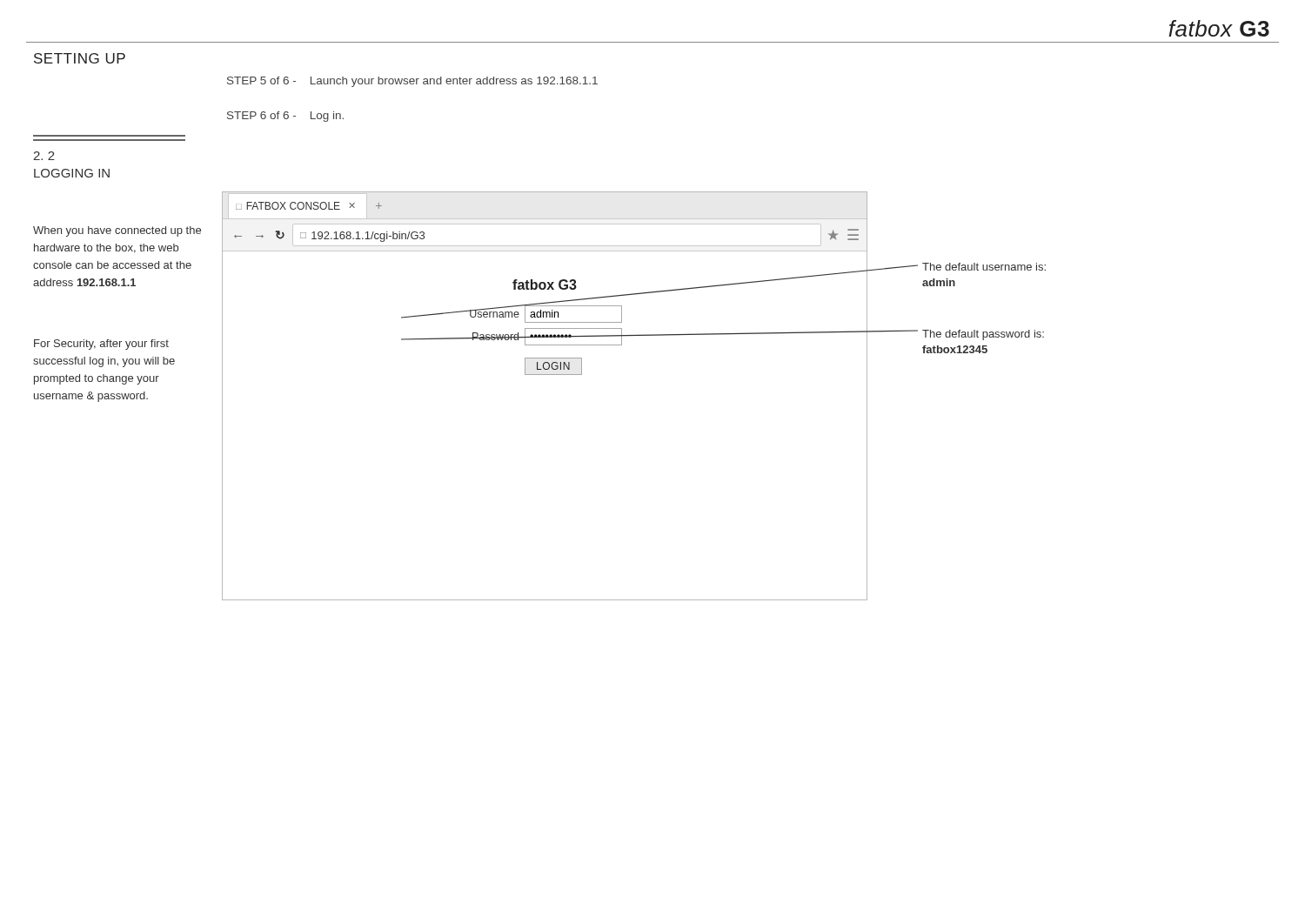Click on the caption that says "The default password"
The width and height of the screenshot is (1305, 924).
coord(984,342)
